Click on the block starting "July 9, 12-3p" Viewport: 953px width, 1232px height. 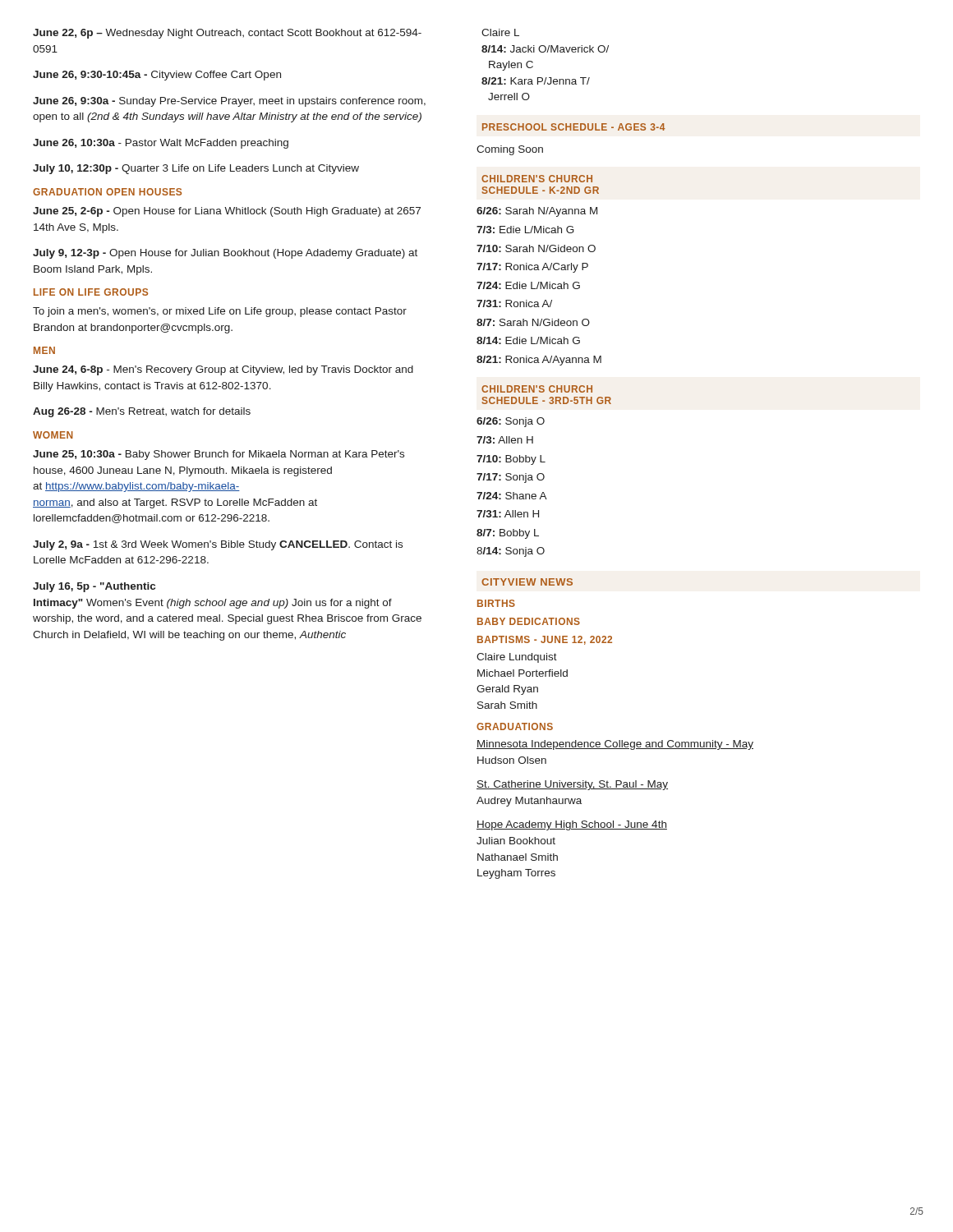click(225, 261)
